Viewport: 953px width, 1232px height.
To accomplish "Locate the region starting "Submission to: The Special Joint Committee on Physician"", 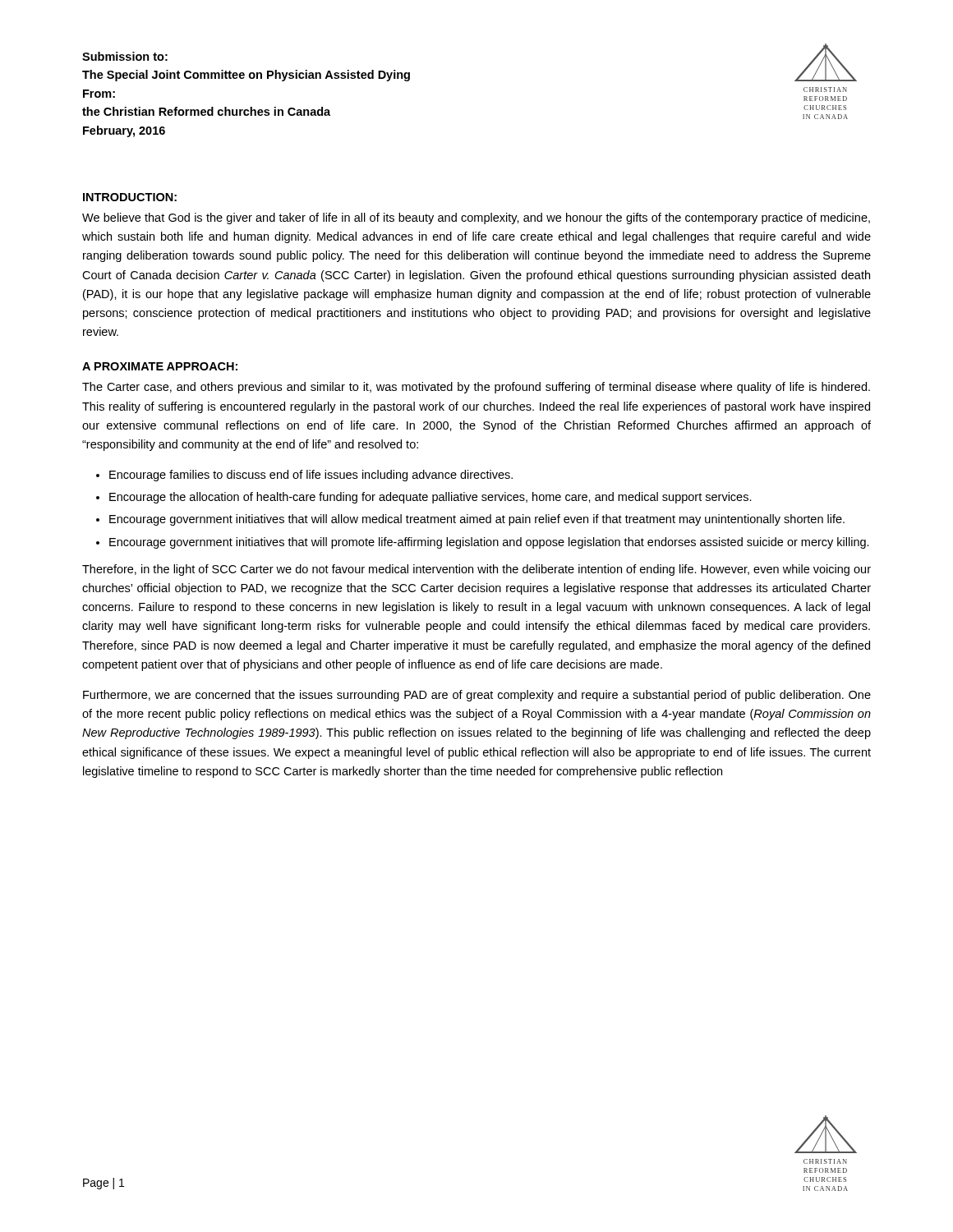I will [x=125, y=56].
